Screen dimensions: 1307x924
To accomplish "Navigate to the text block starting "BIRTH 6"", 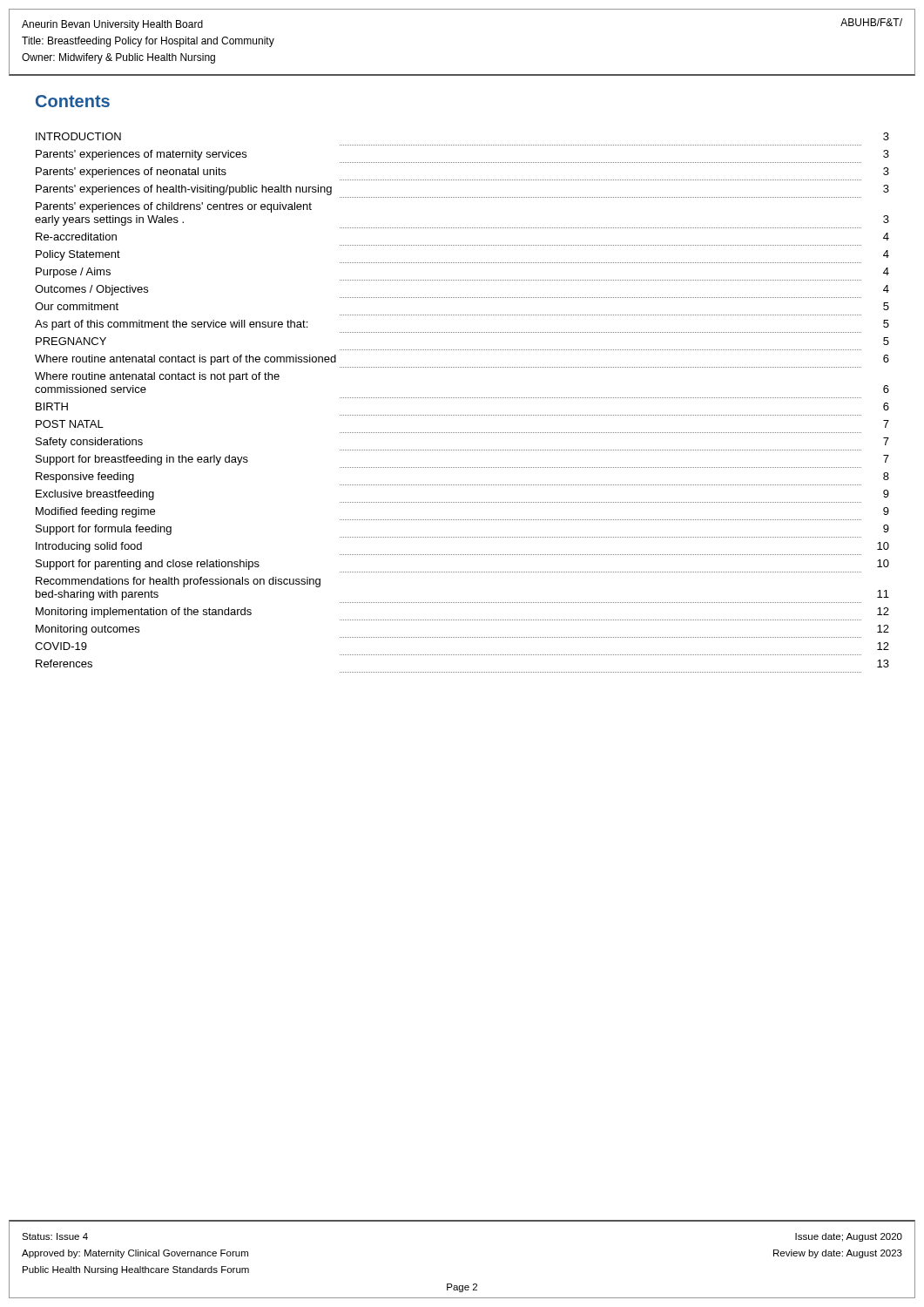I will click(462, 406).
